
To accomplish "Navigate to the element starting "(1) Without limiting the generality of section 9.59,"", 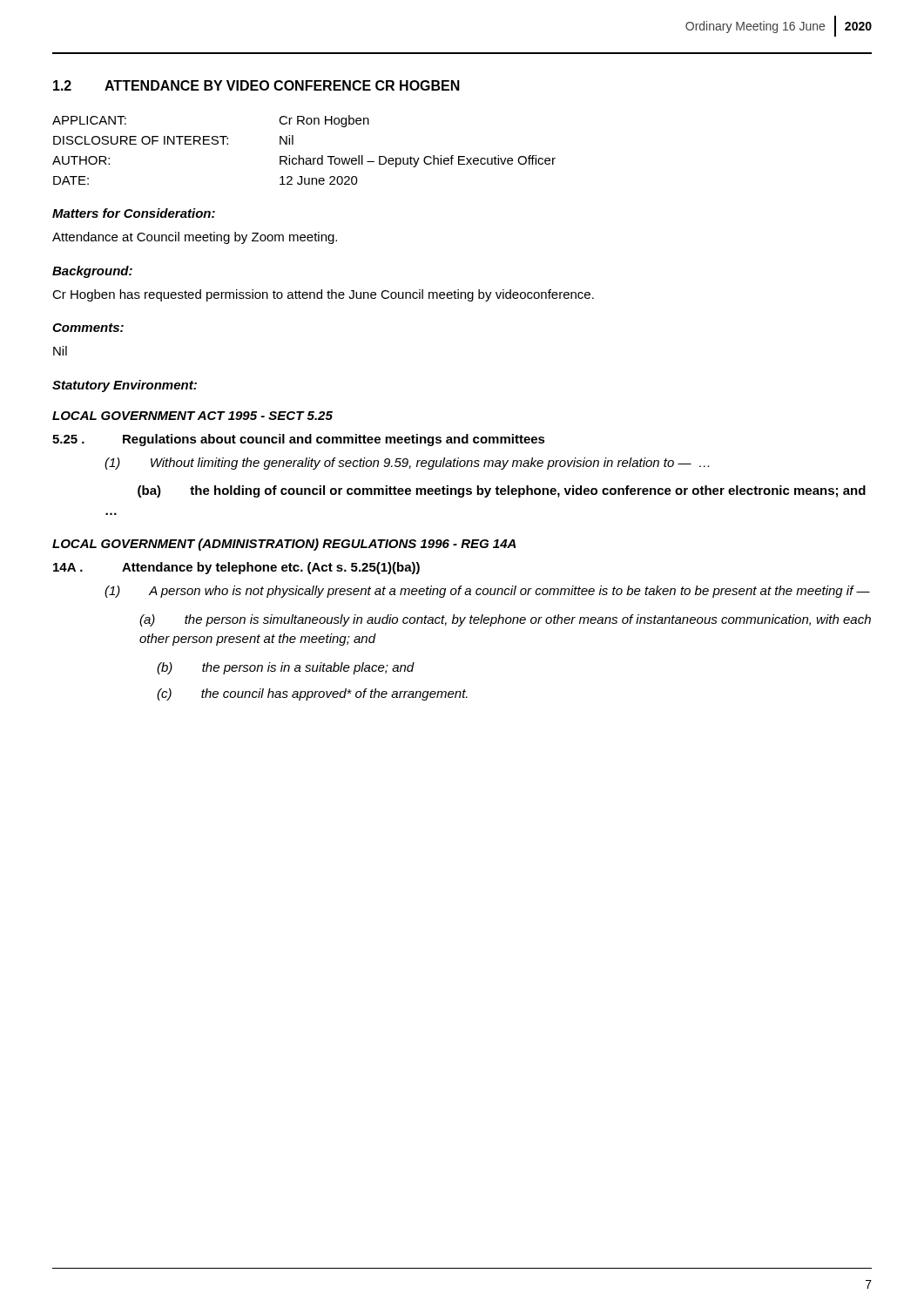I will pos(408,462).
